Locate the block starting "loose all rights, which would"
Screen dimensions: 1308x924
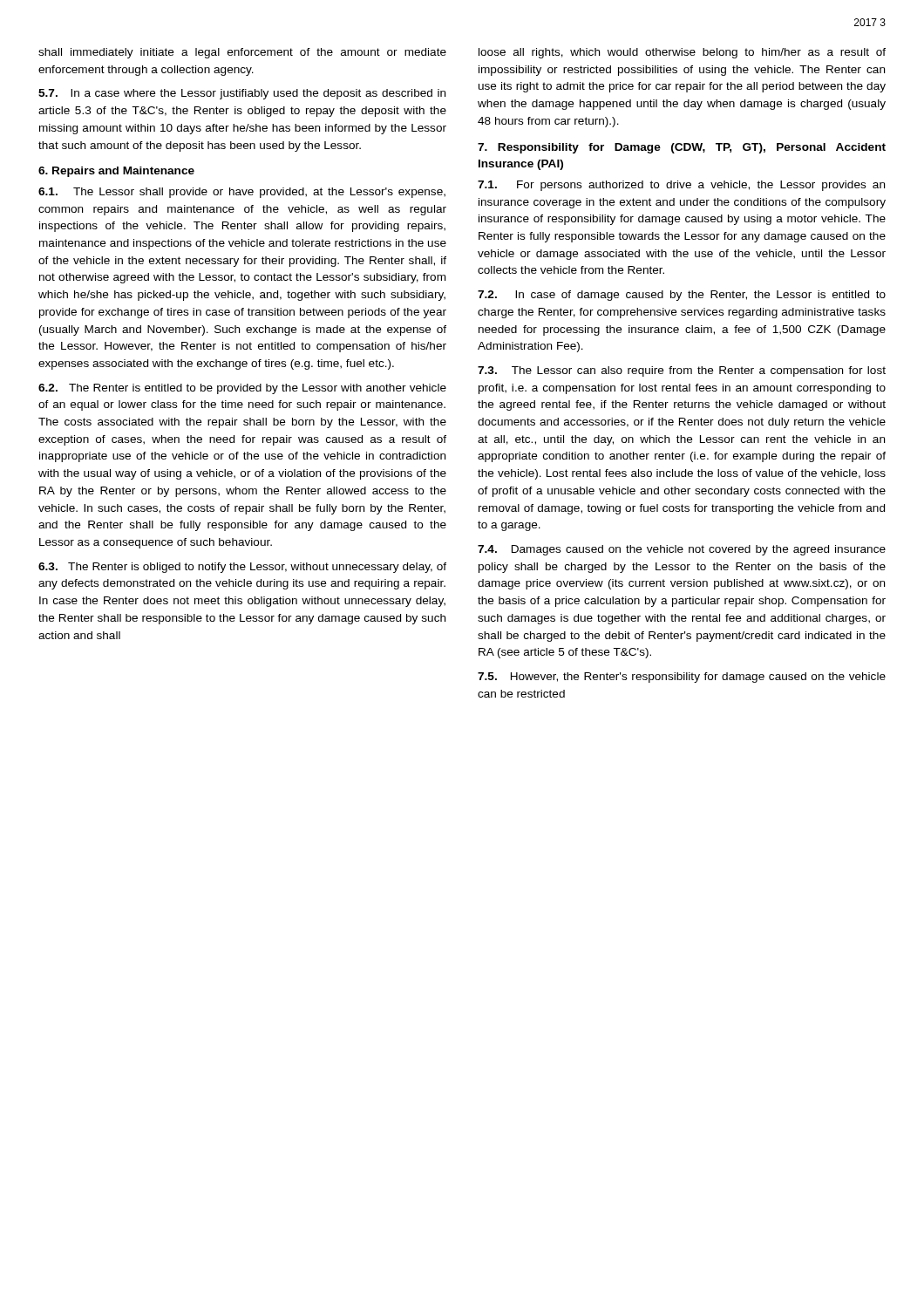682,87
